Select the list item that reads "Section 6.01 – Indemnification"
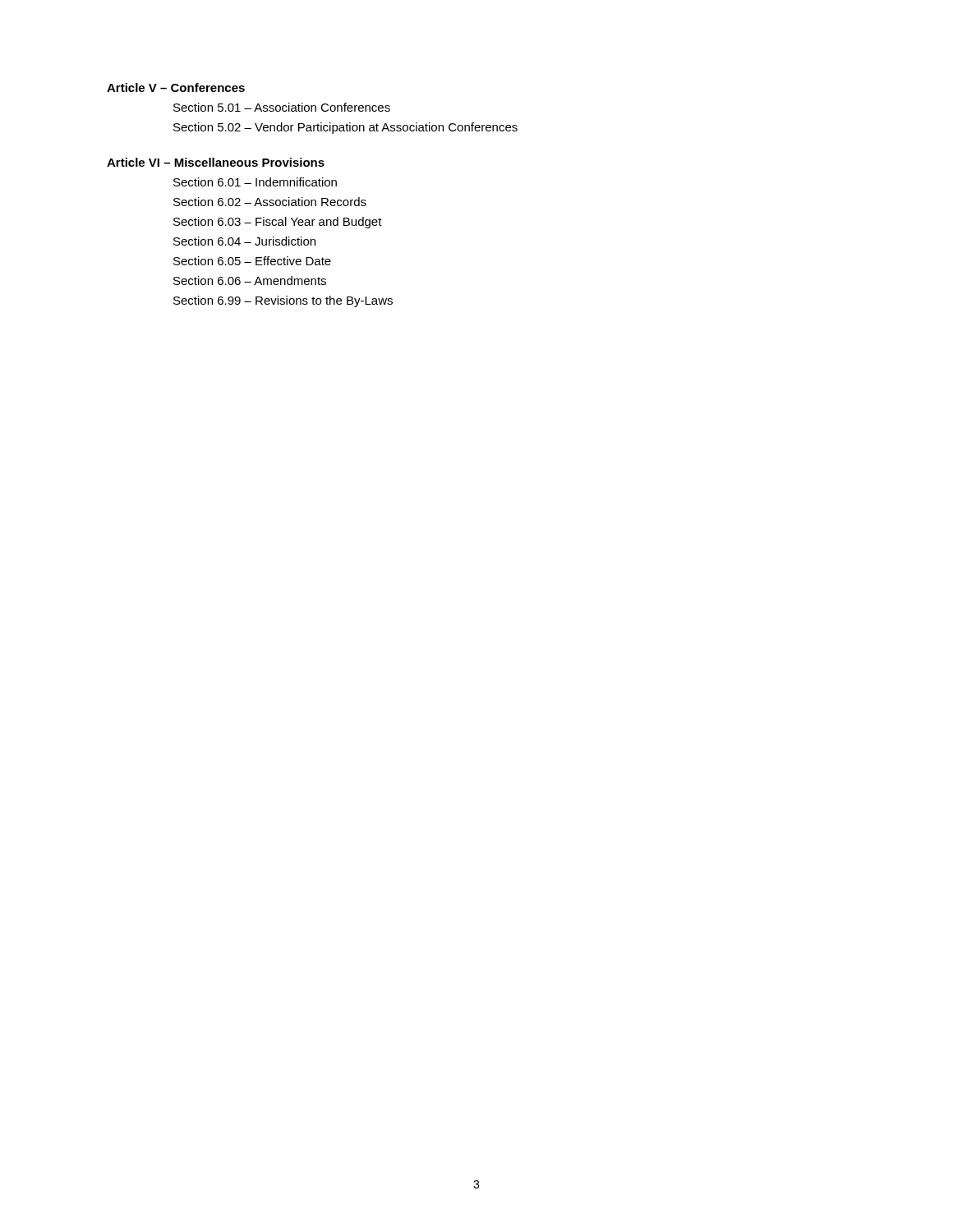 point(255,182)
